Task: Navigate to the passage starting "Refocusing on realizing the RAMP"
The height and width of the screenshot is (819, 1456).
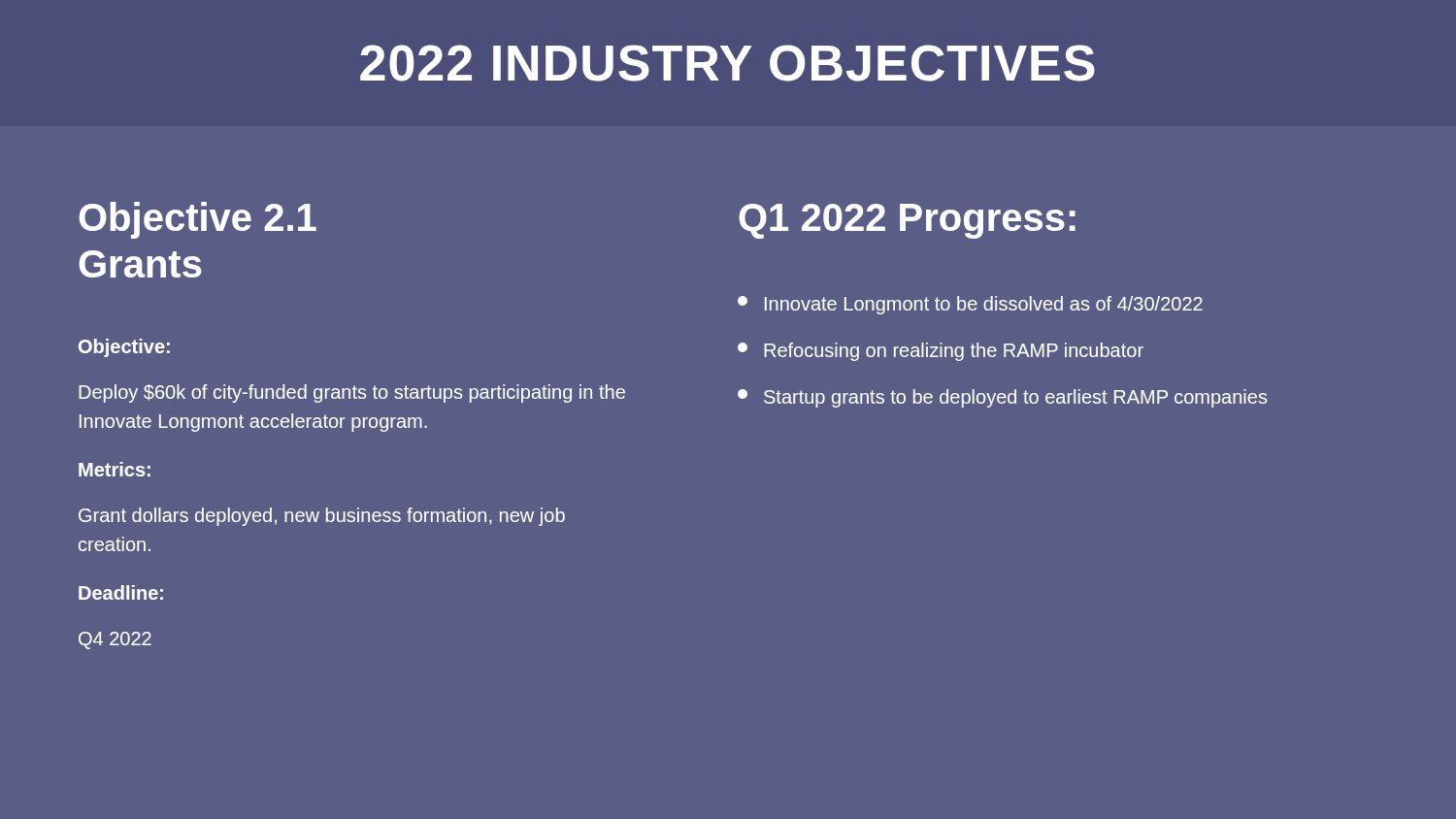Action: 941,350
